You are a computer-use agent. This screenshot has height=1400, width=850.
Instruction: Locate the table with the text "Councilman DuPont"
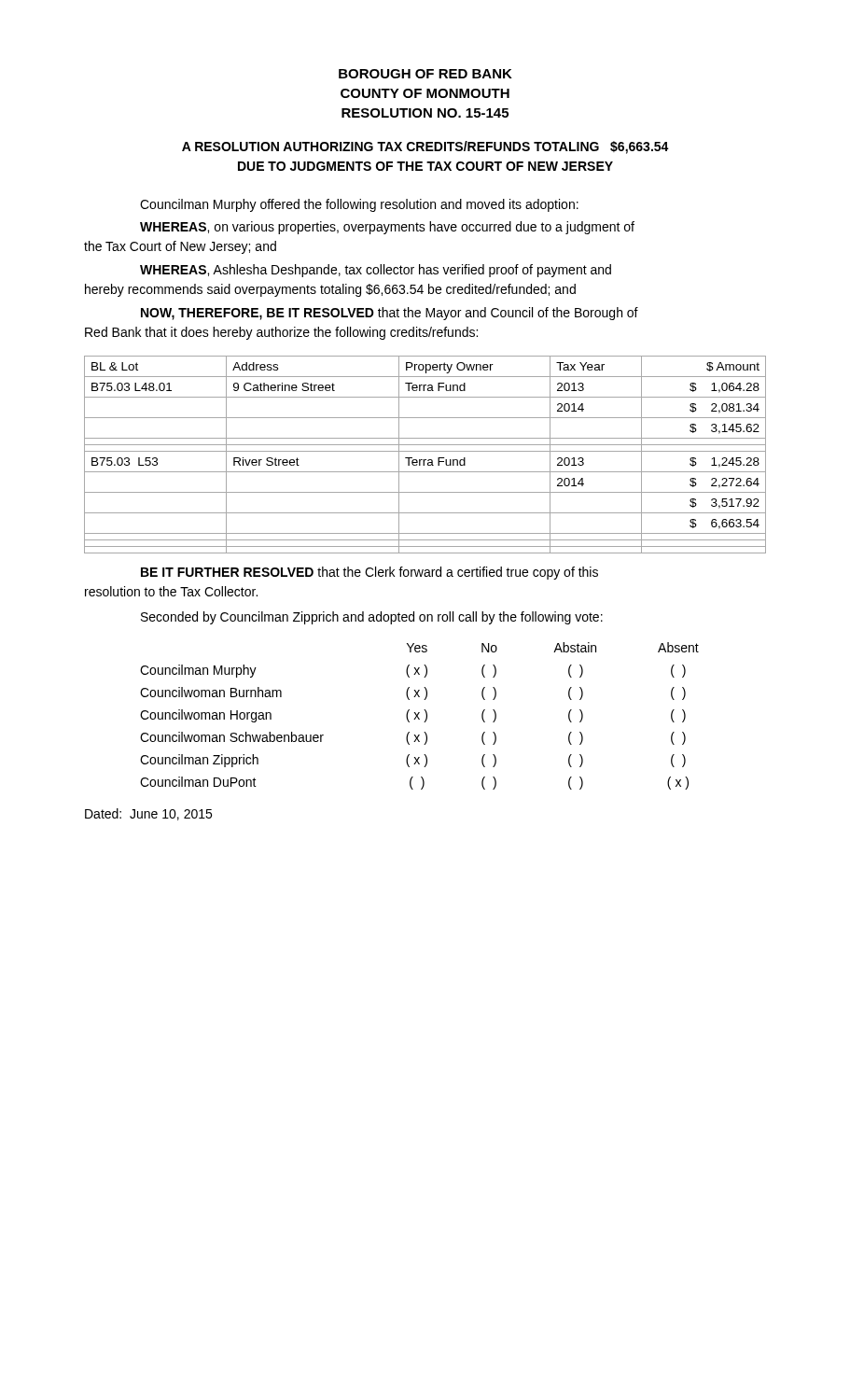coord(439,715)
